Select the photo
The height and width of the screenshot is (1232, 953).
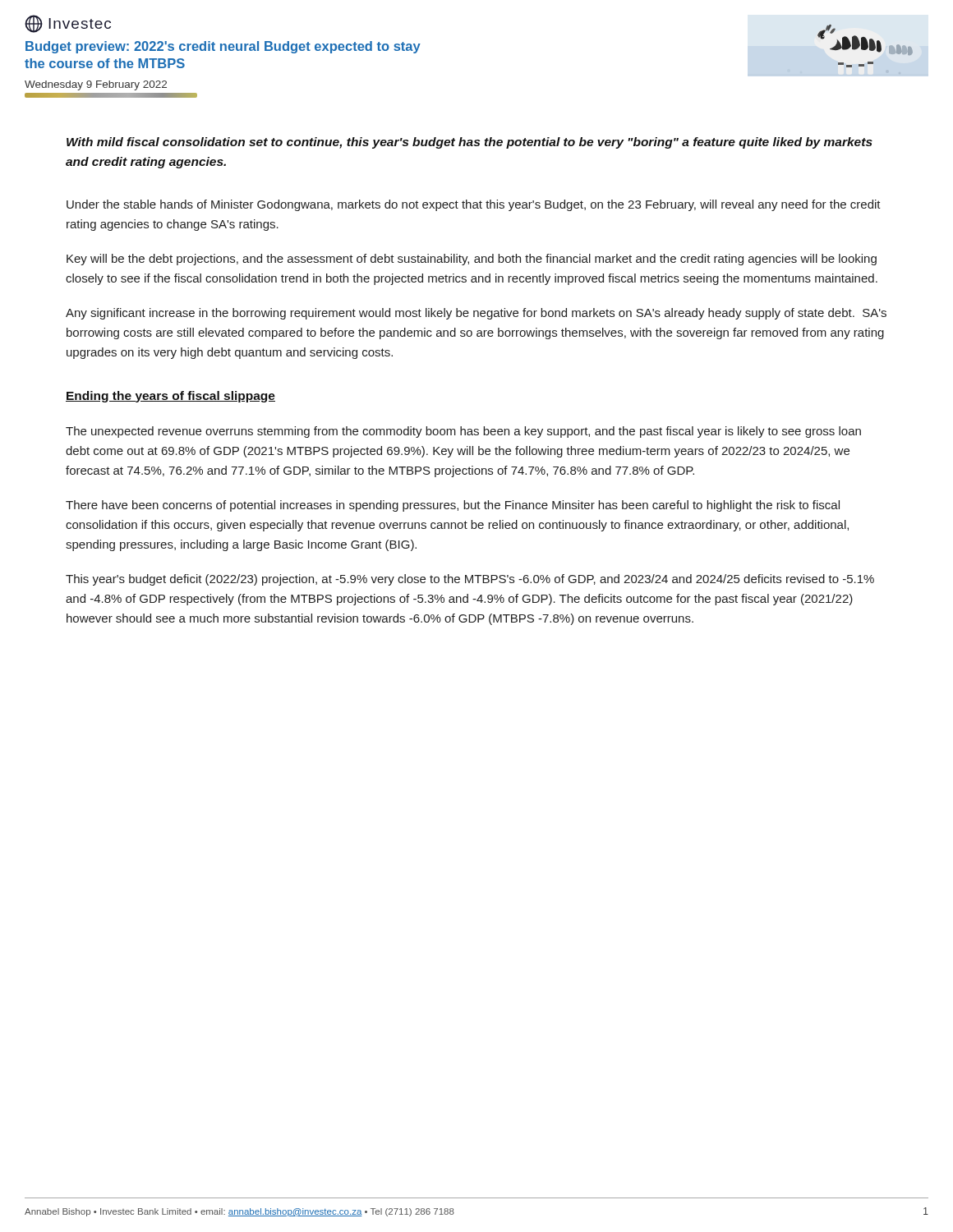(838, 47)
